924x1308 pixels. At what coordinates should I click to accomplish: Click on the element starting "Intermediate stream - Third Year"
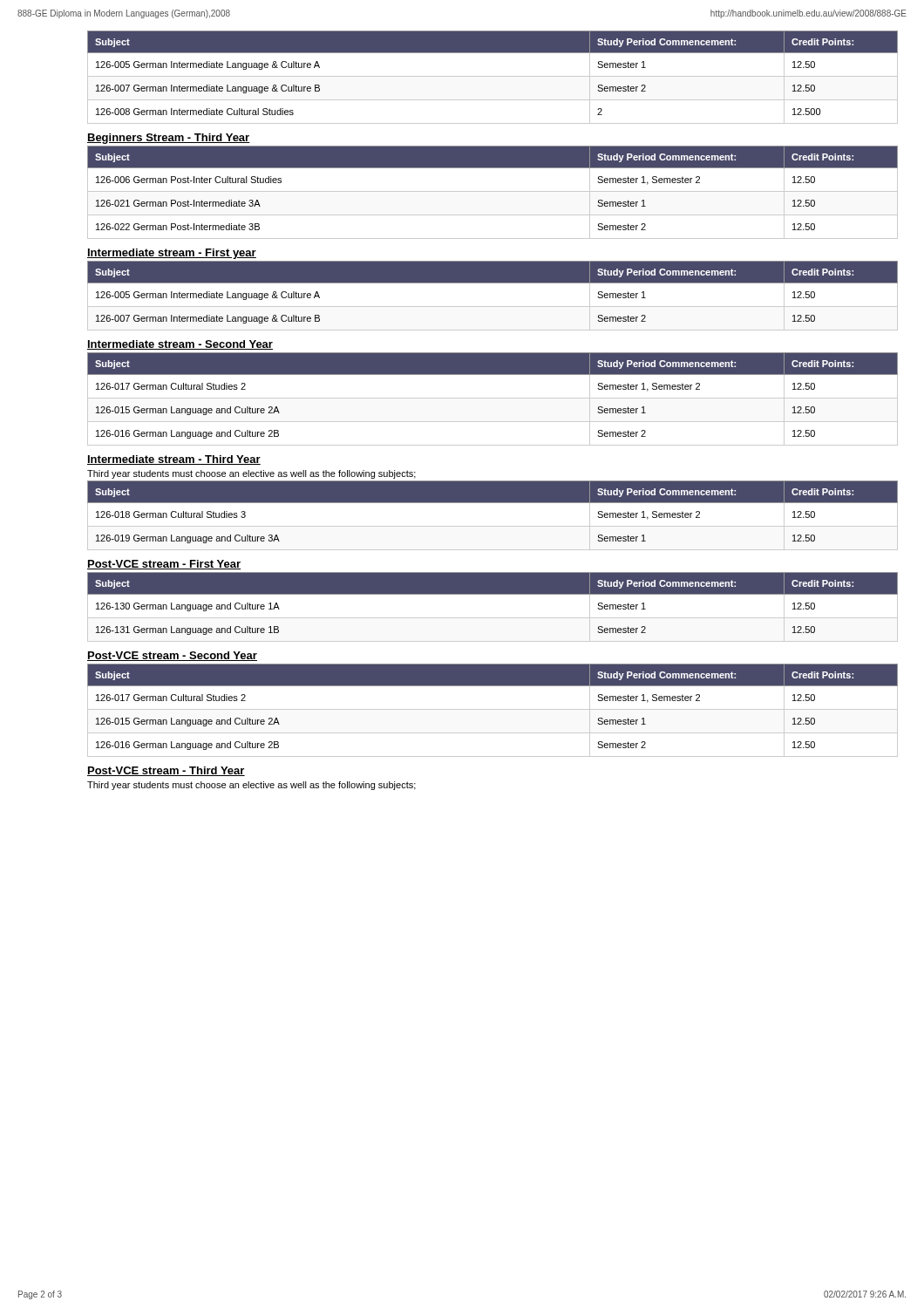pos(174,459)
